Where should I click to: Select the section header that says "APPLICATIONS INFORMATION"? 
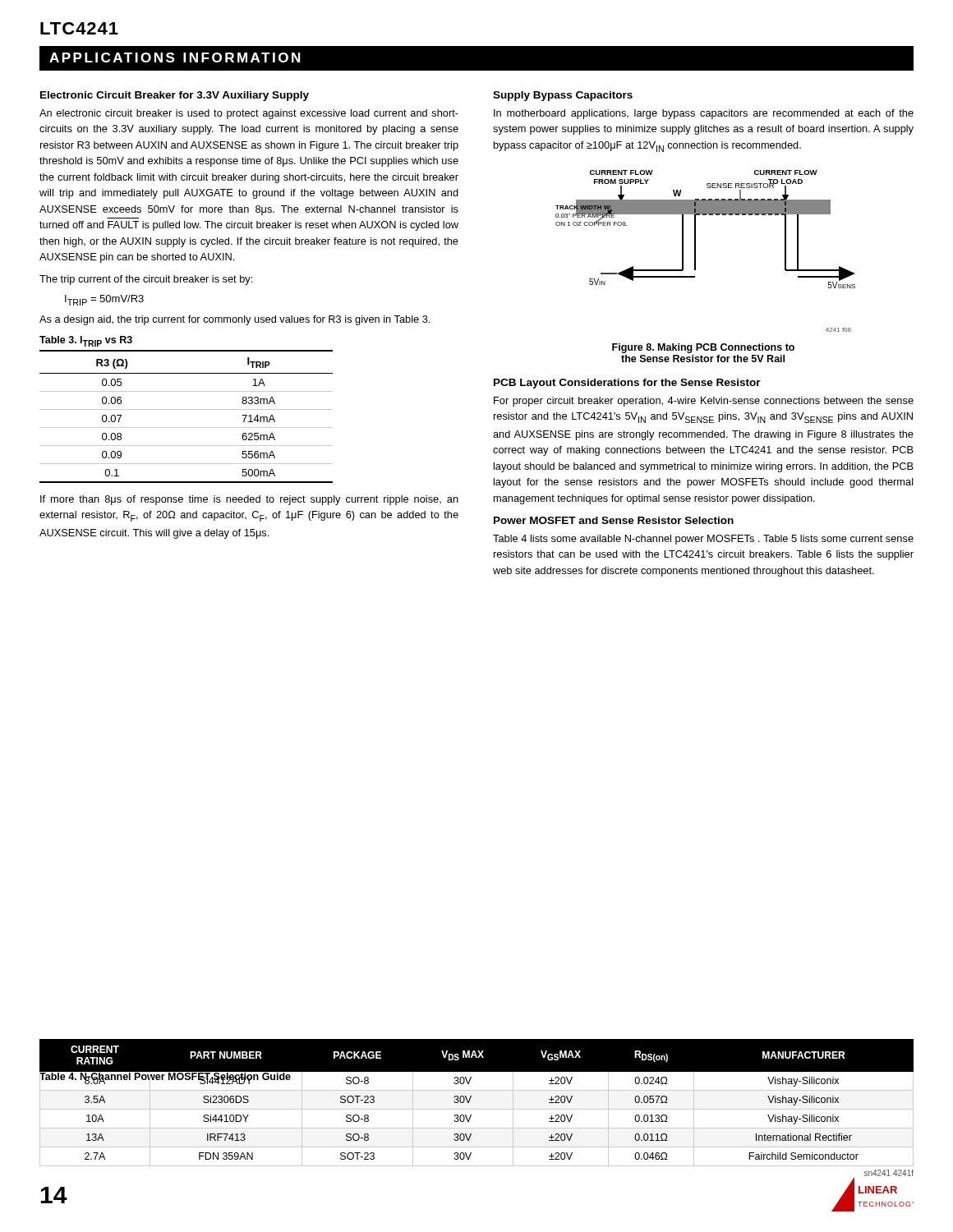pyautogui.click(x=176, y=58)
